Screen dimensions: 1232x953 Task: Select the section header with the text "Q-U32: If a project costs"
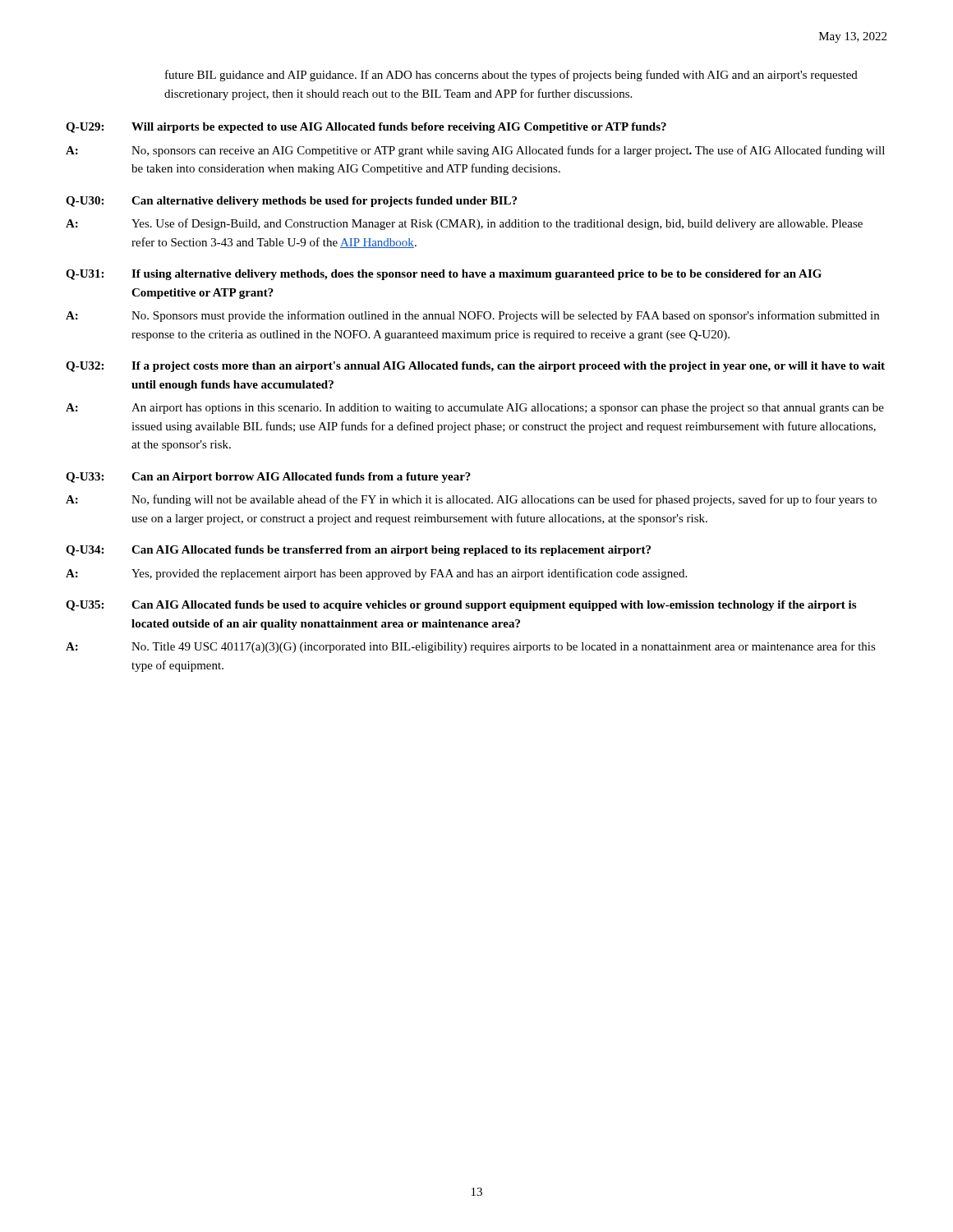click(x=476, y=375)
